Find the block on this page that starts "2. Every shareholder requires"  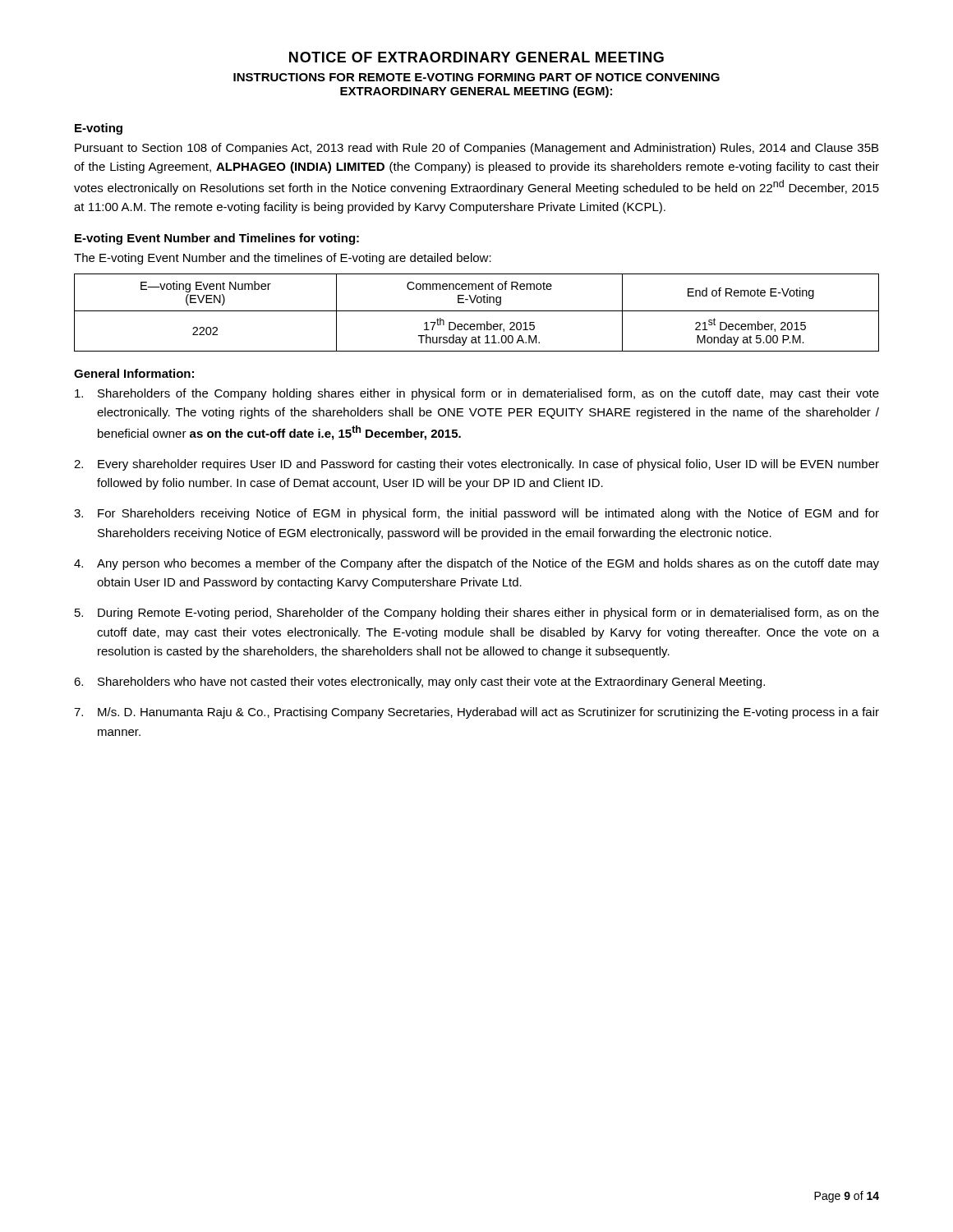point(476,473)
